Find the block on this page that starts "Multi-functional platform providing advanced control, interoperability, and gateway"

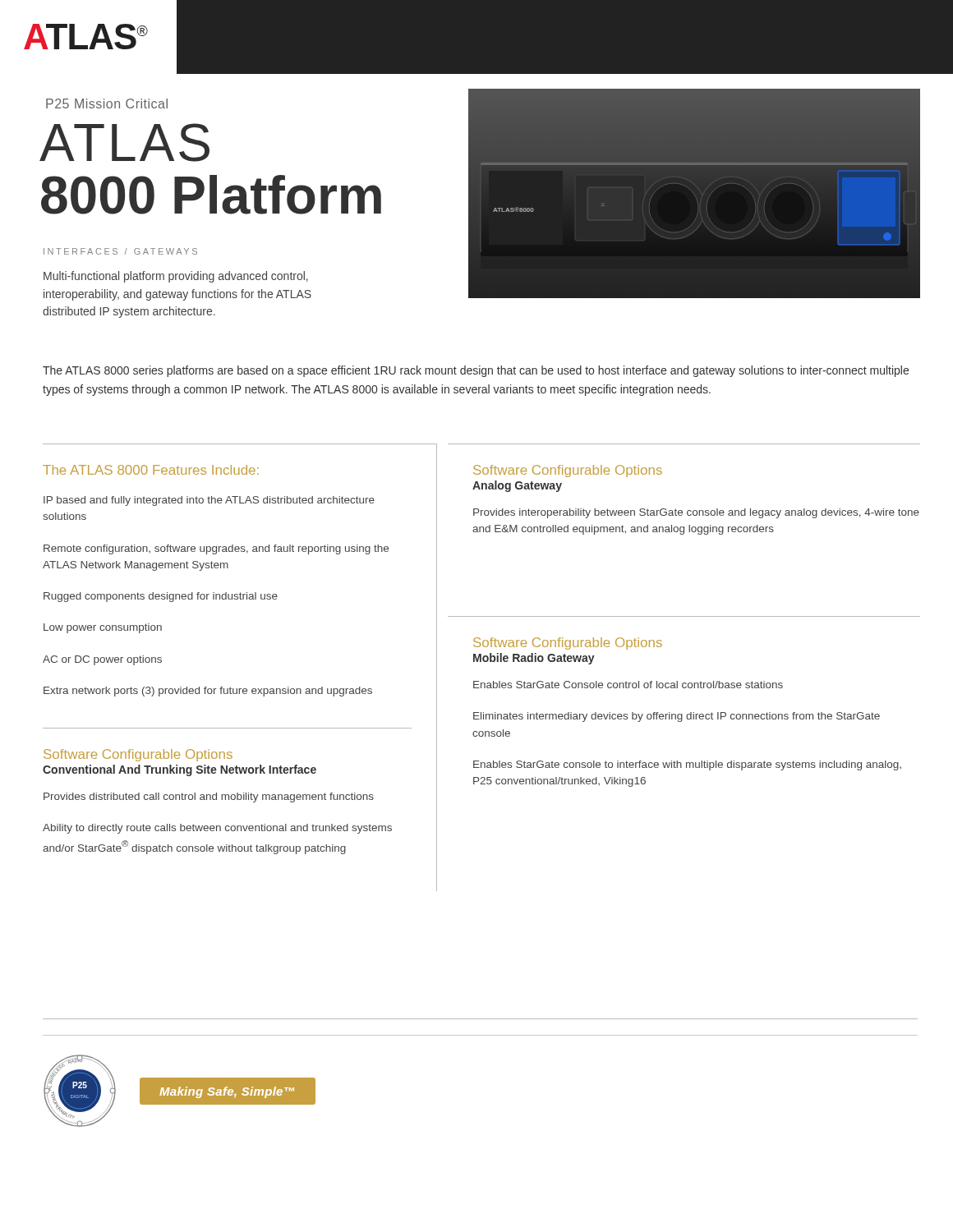(177, 294)
